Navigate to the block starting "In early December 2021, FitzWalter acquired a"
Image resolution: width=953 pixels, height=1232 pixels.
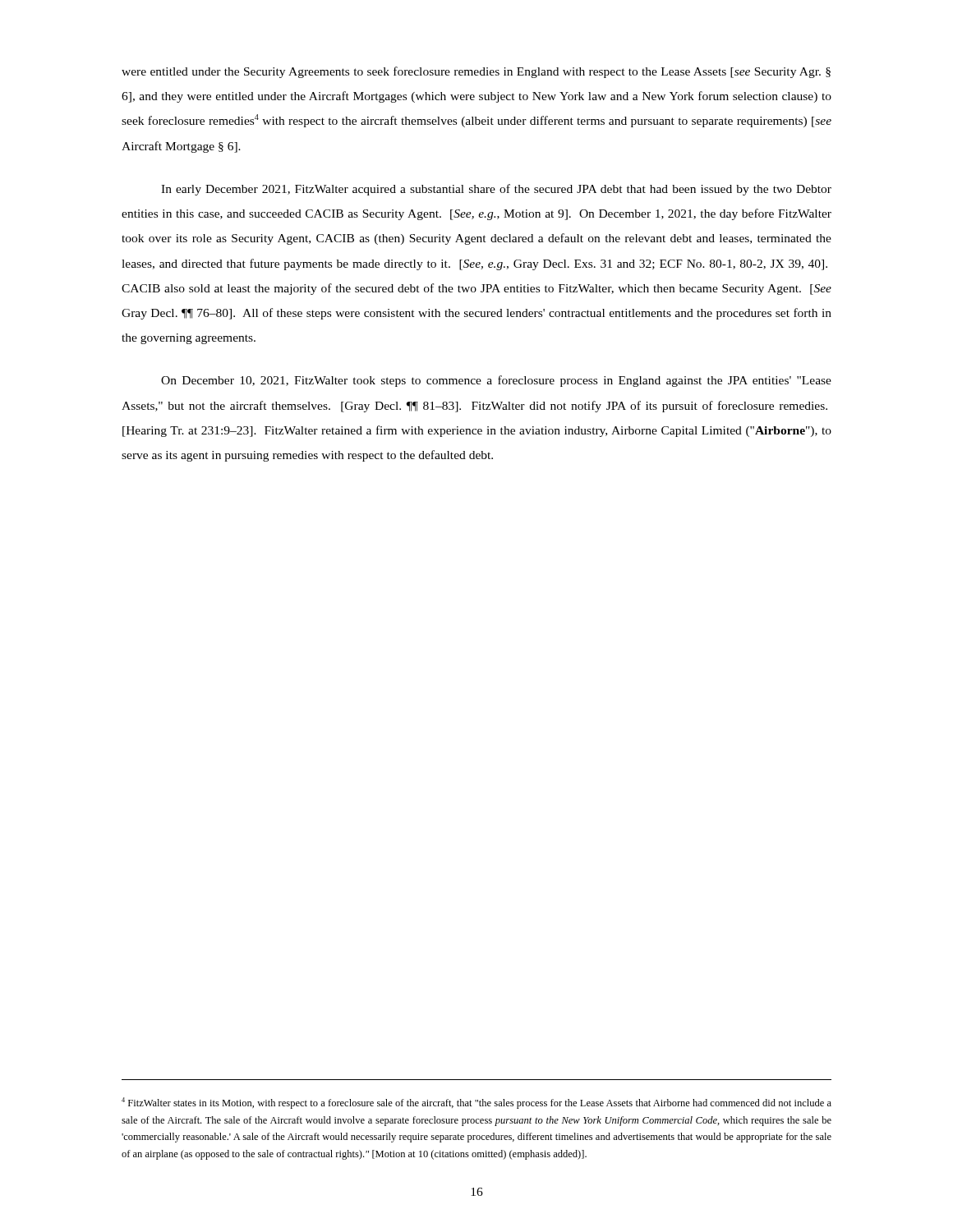(476, 263)
